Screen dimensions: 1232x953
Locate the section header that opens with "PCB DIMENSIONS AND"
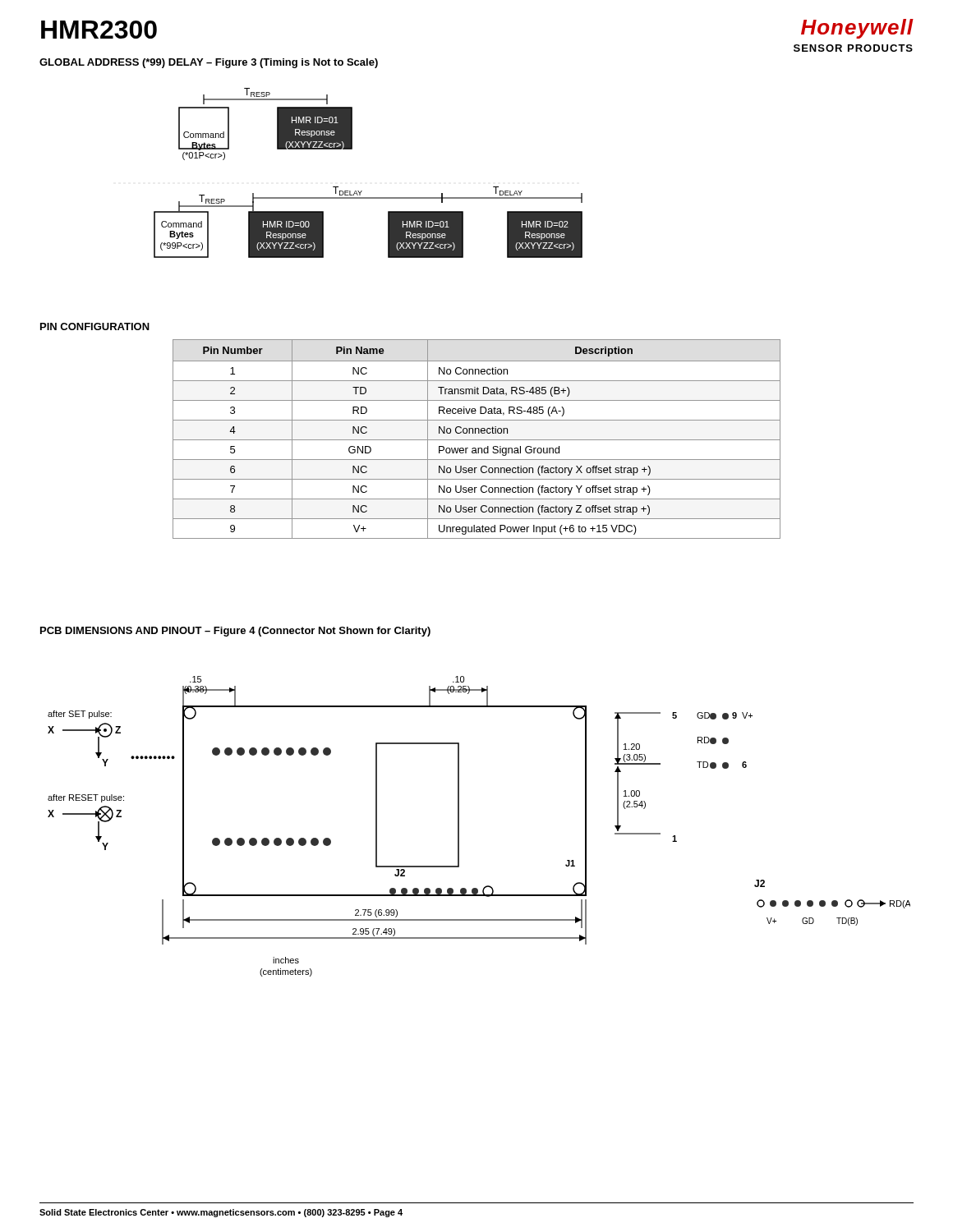click(235, 630)
